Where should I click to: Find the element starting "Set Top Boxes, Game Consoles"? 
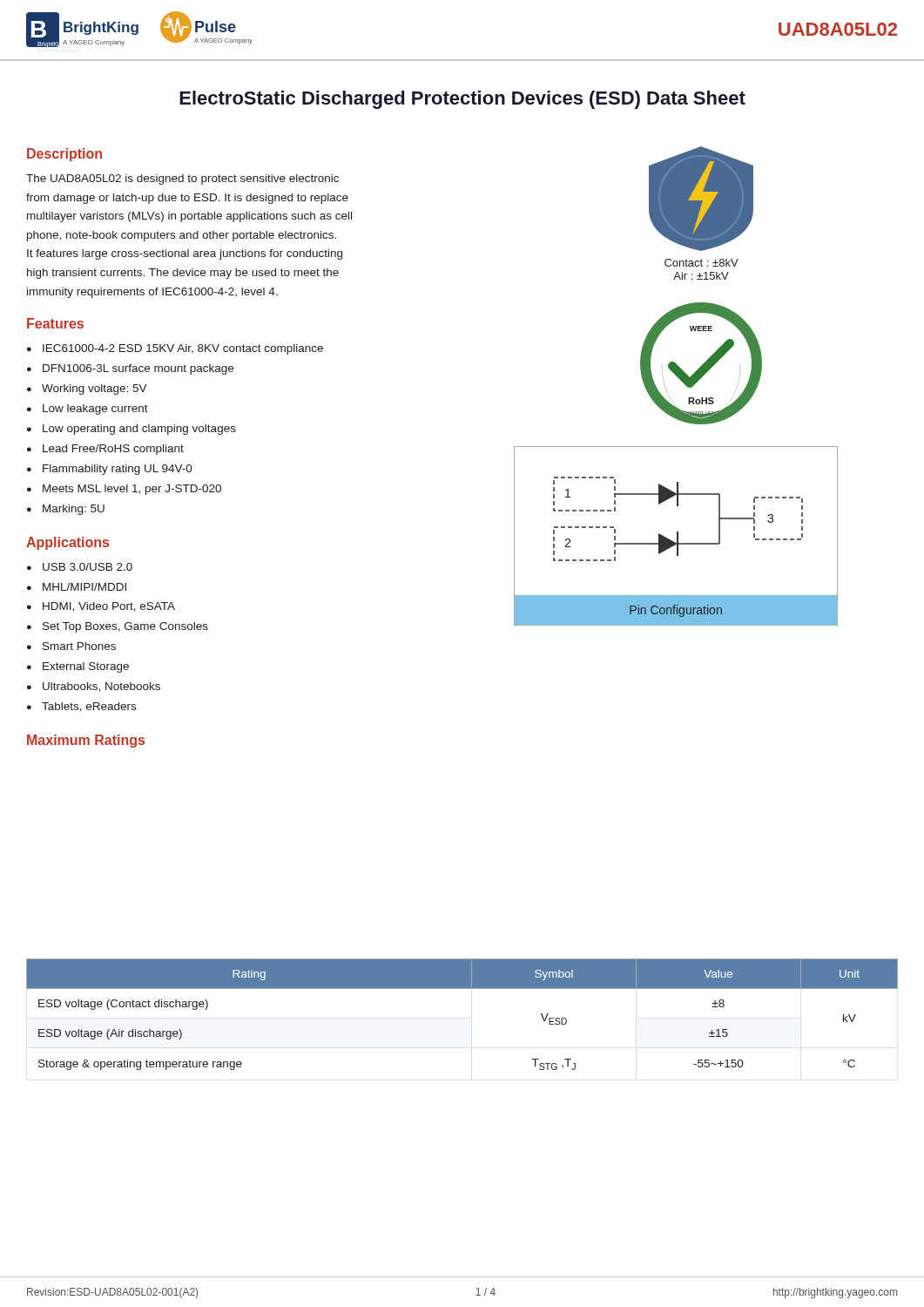tap(125, 626)
